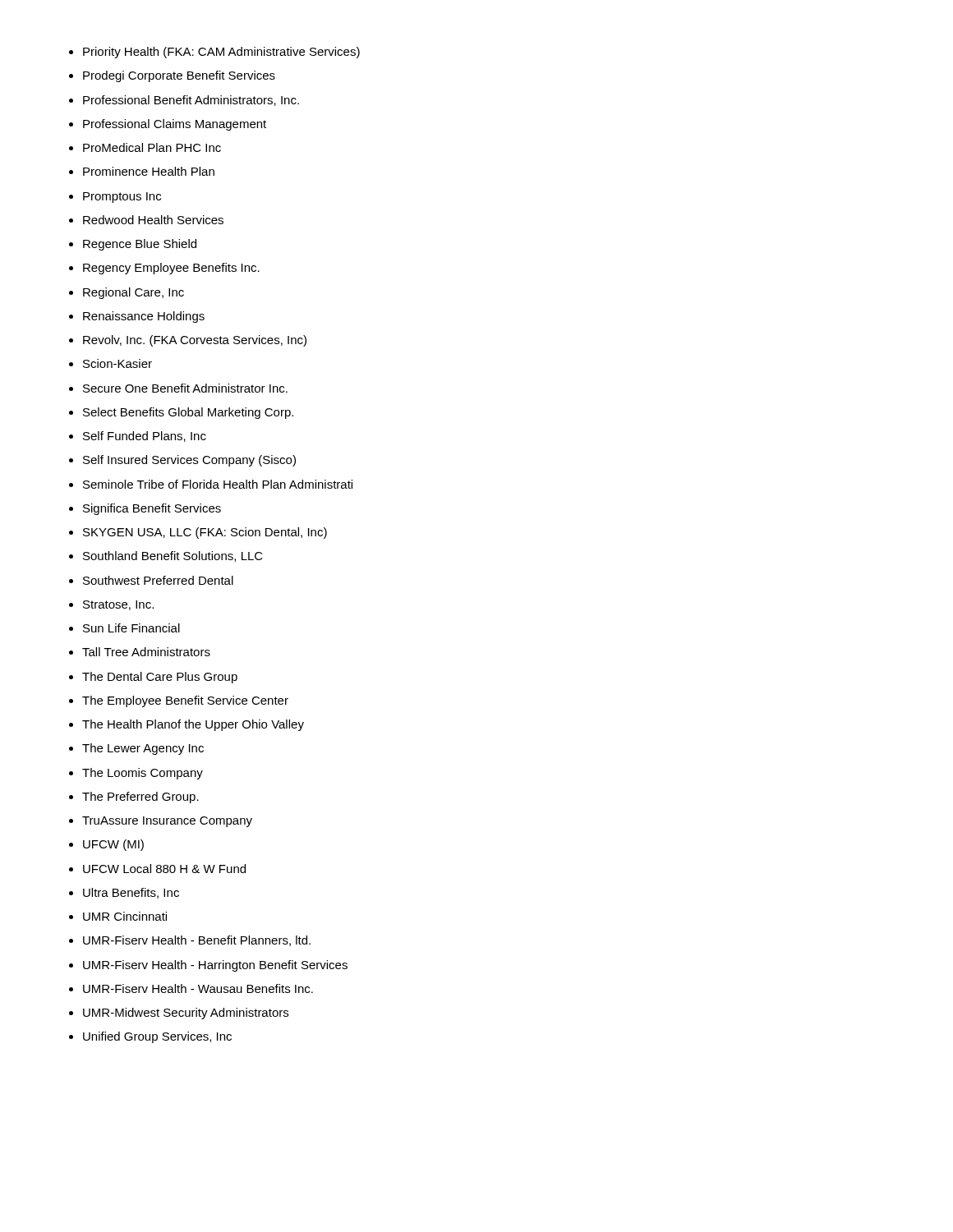Find the passage starting "The Dental Care Plus Group"
953x1232 pixels.
point(160,676)
